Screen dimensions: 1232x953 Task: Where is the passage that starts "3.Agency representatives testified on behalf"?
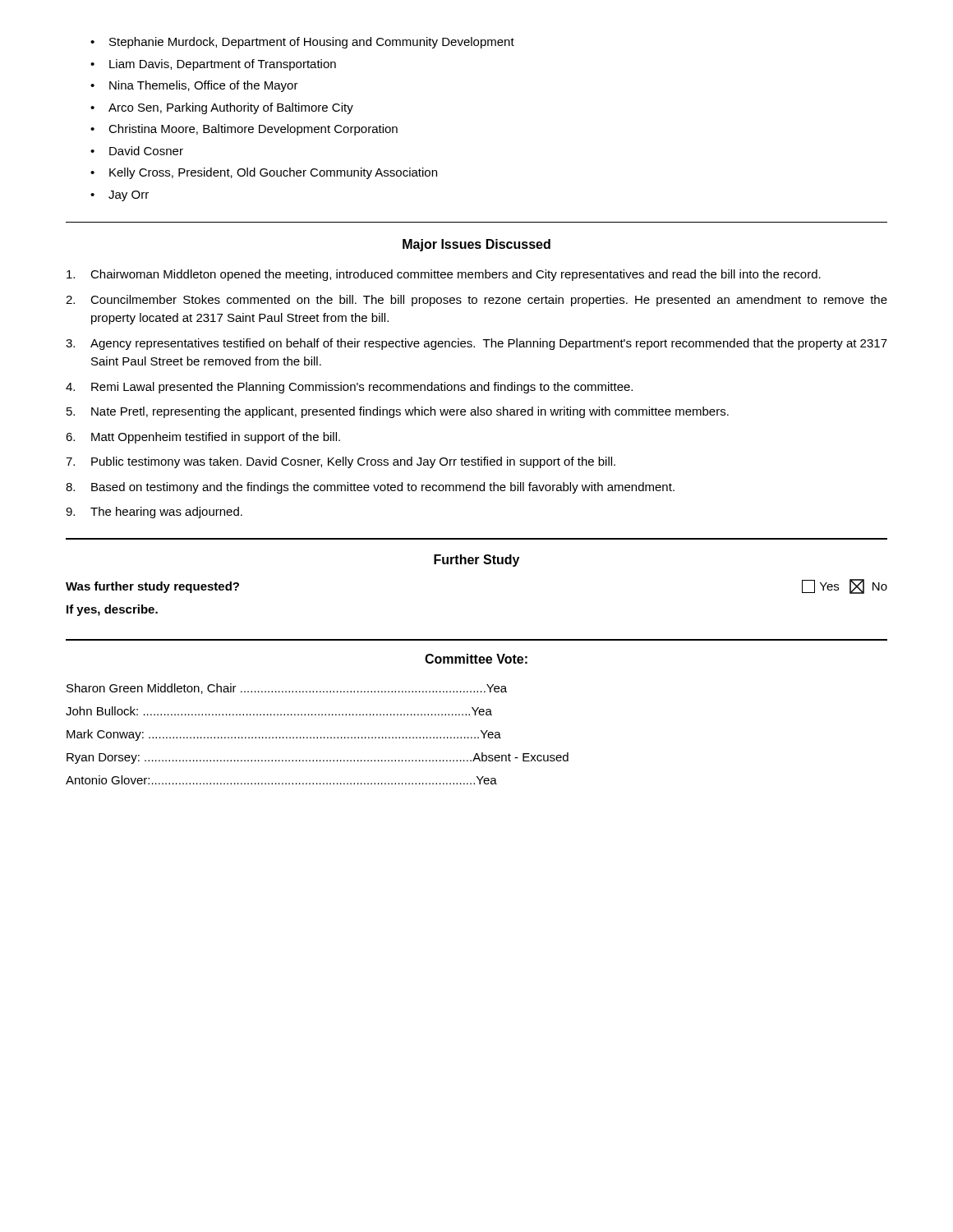(x=476, y=352)
